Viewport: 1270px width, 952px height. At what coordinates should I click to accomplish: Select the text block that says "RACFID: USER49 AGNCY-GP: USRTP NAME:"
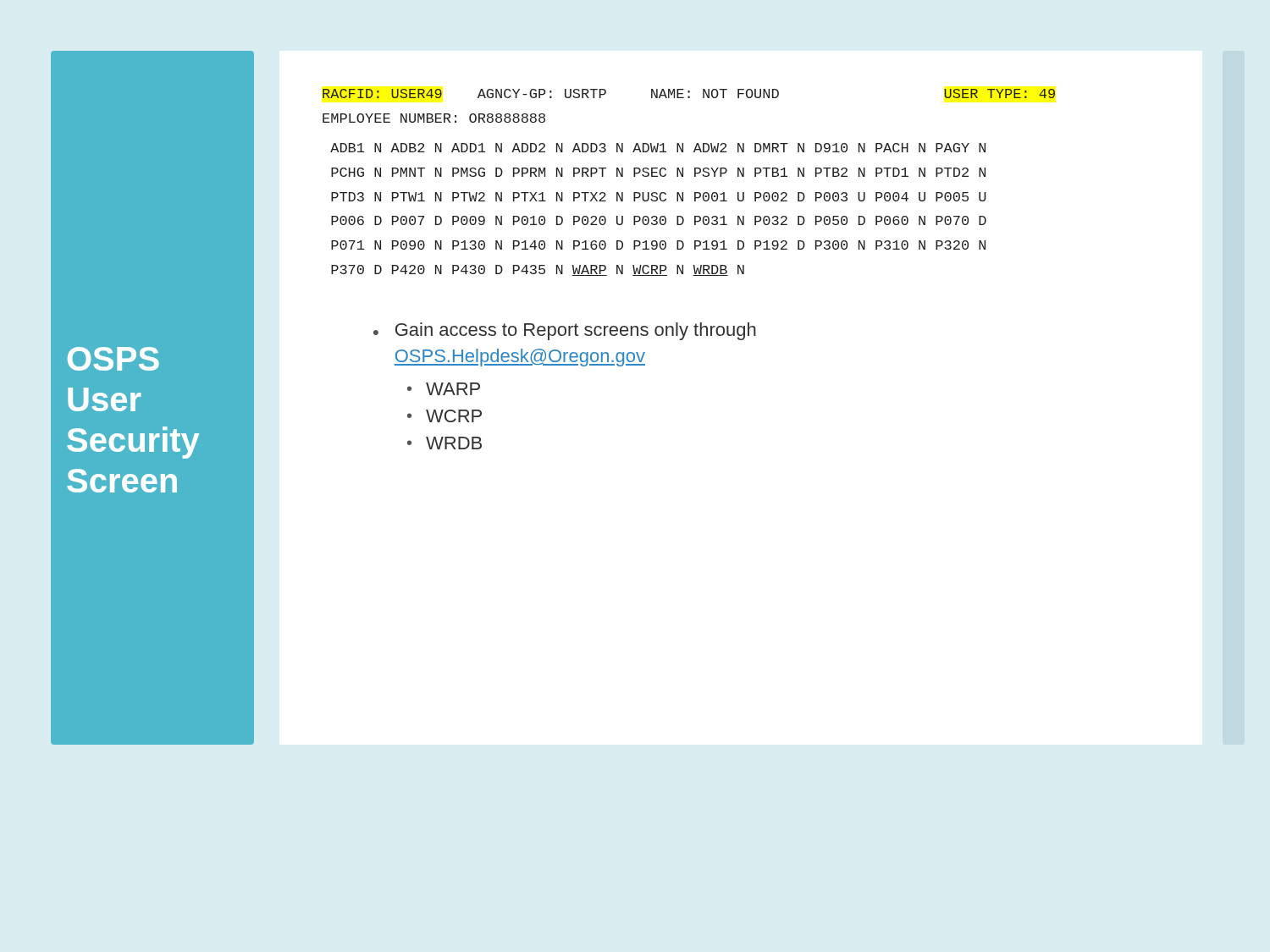[741, 183]
